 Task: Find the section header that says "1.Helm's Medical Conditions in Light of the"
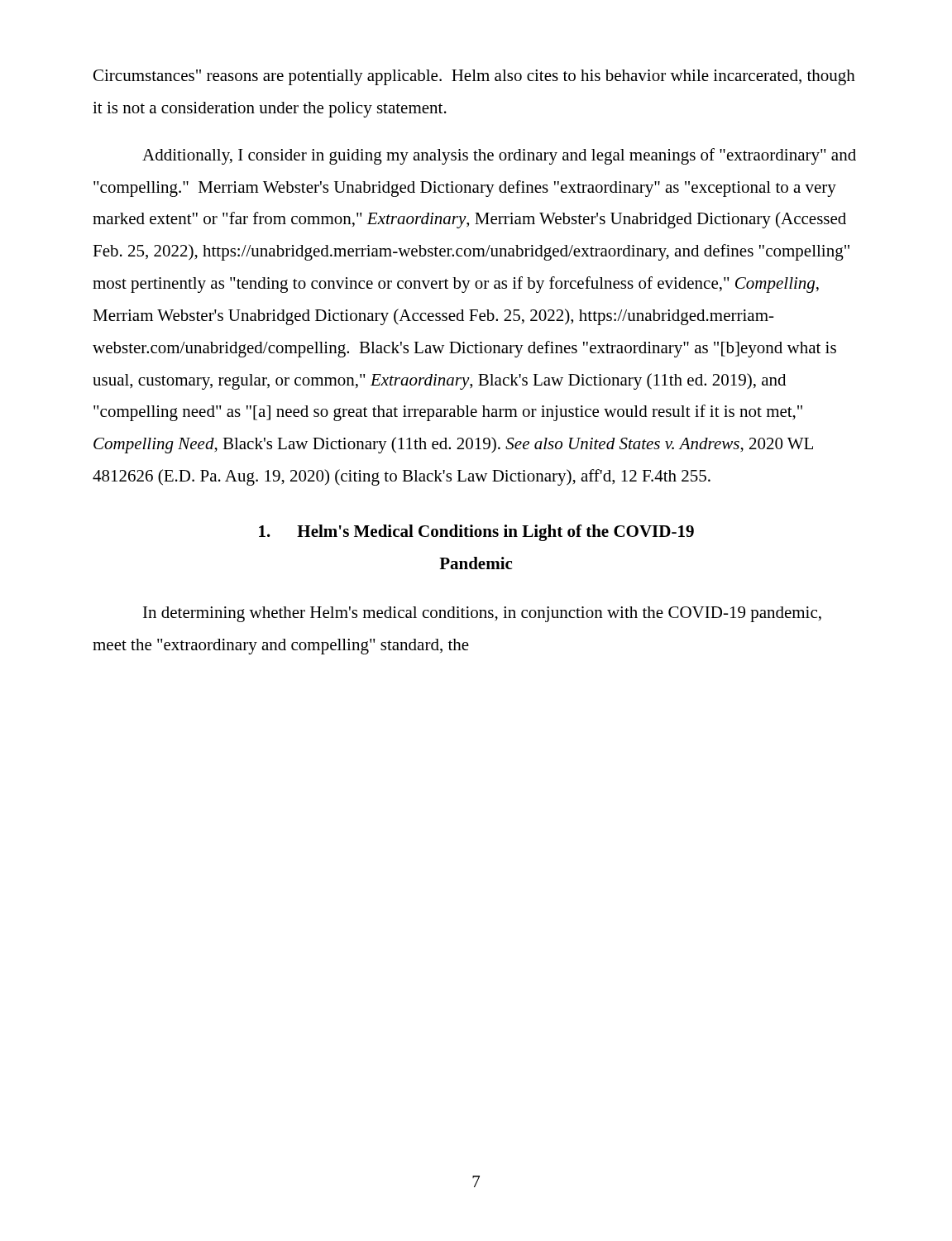click(x=476, y=547)
